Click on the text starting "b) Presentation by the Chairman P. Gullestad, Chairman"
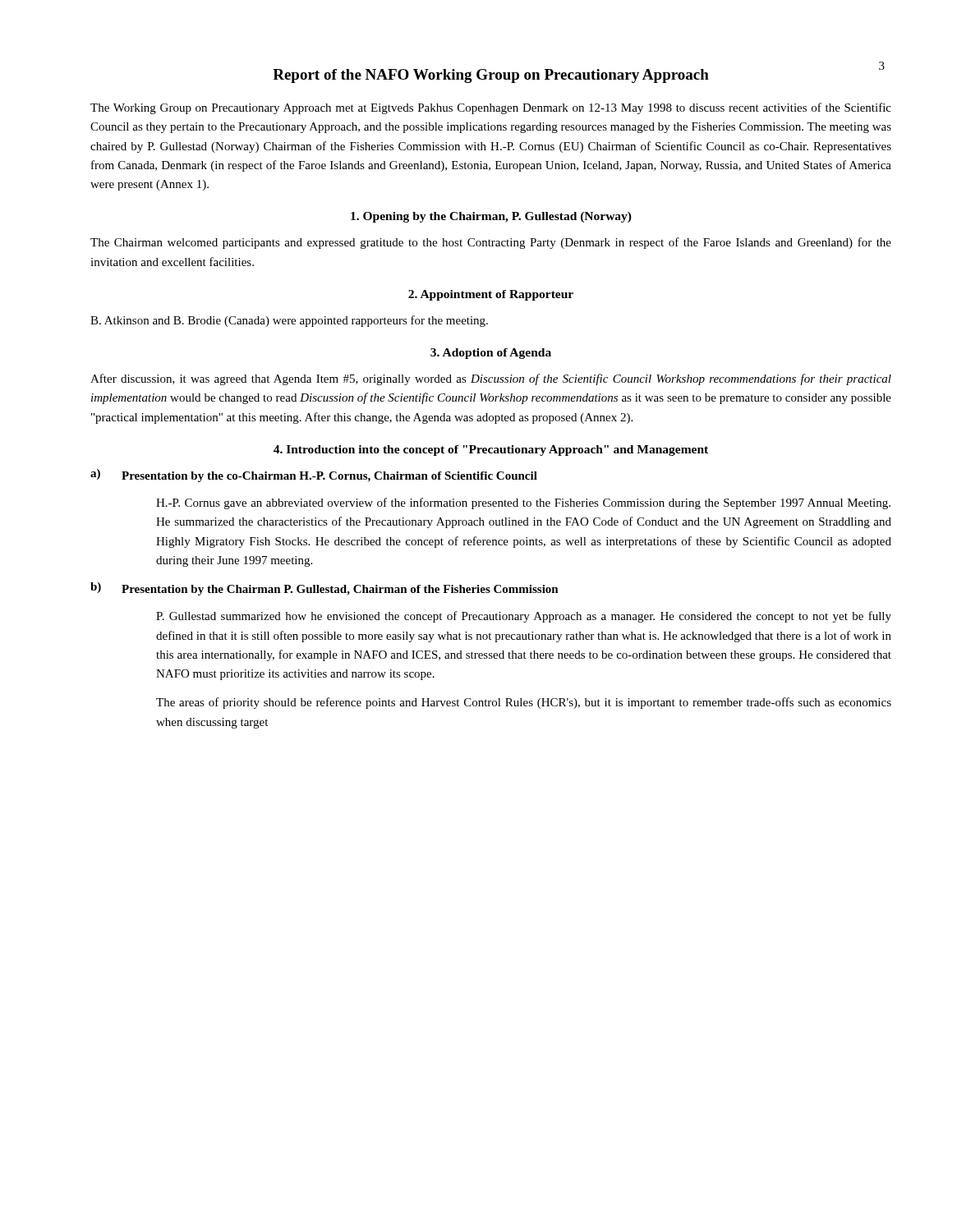The image size is (957, 1232). point(491,589)
